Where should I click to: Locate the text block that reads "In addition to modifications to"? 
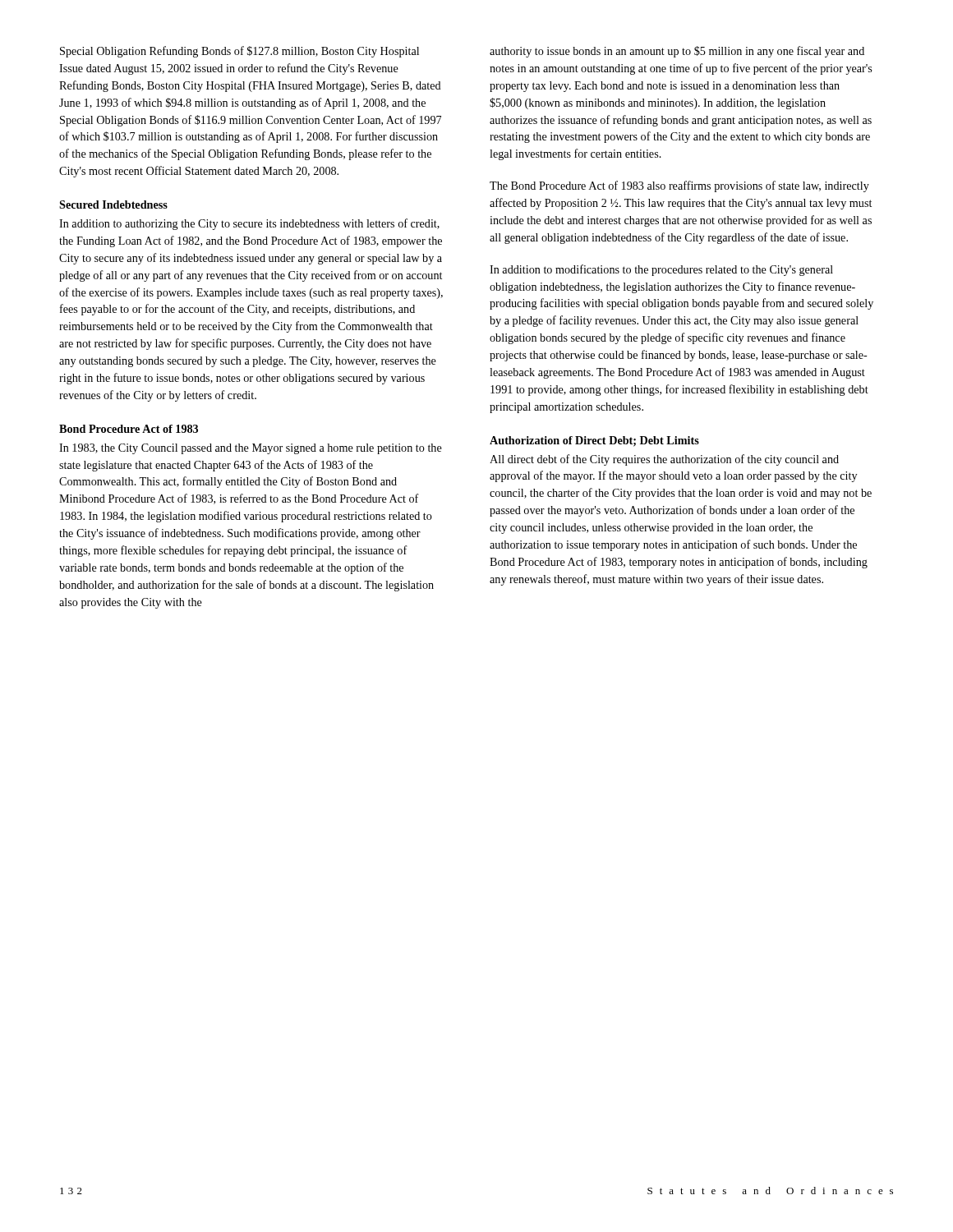[682, 338]
